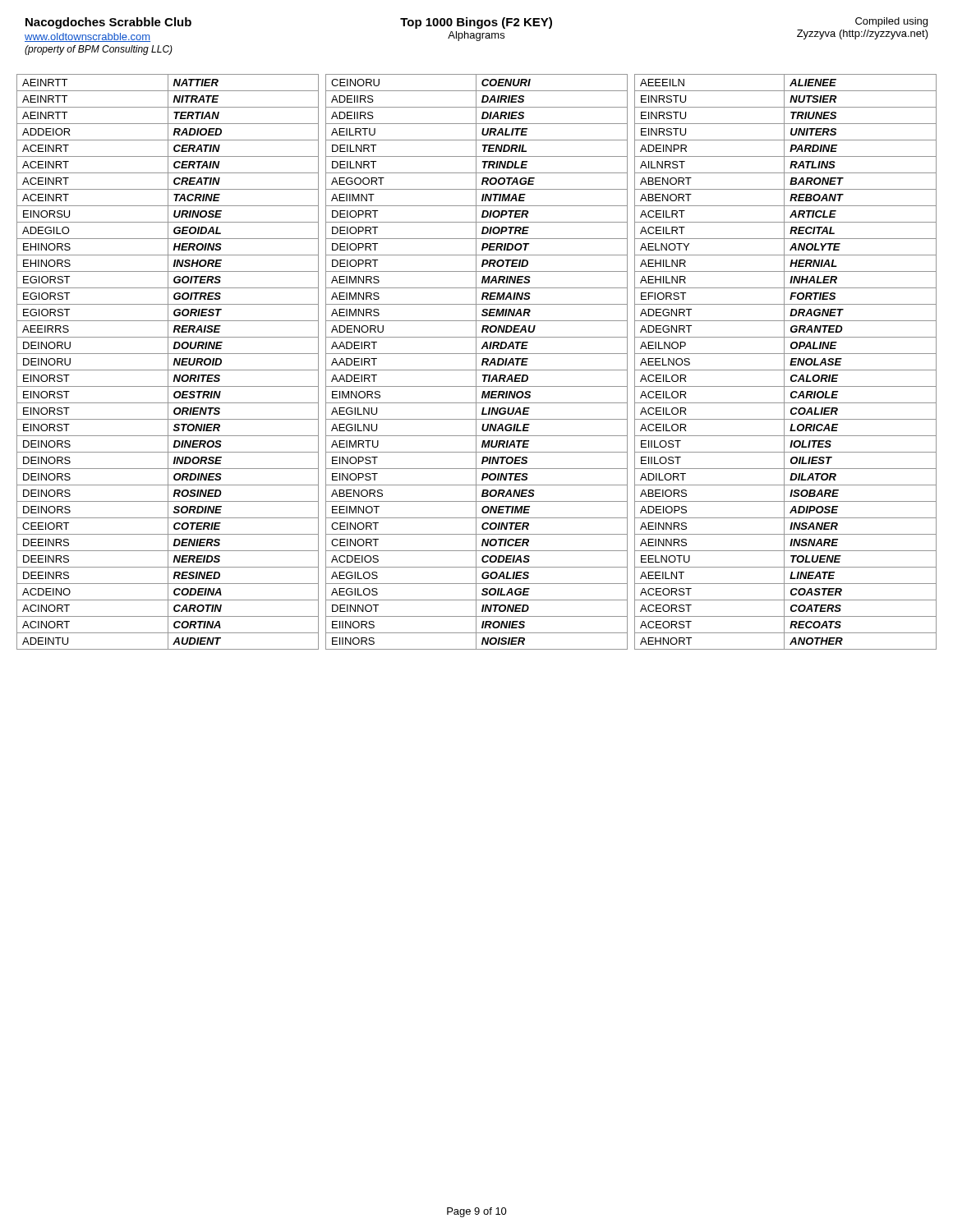Find the table that mentions "COTERIE"
Image resolution: width=953 pixels, height=1232 pixels.
click(168, 362)
